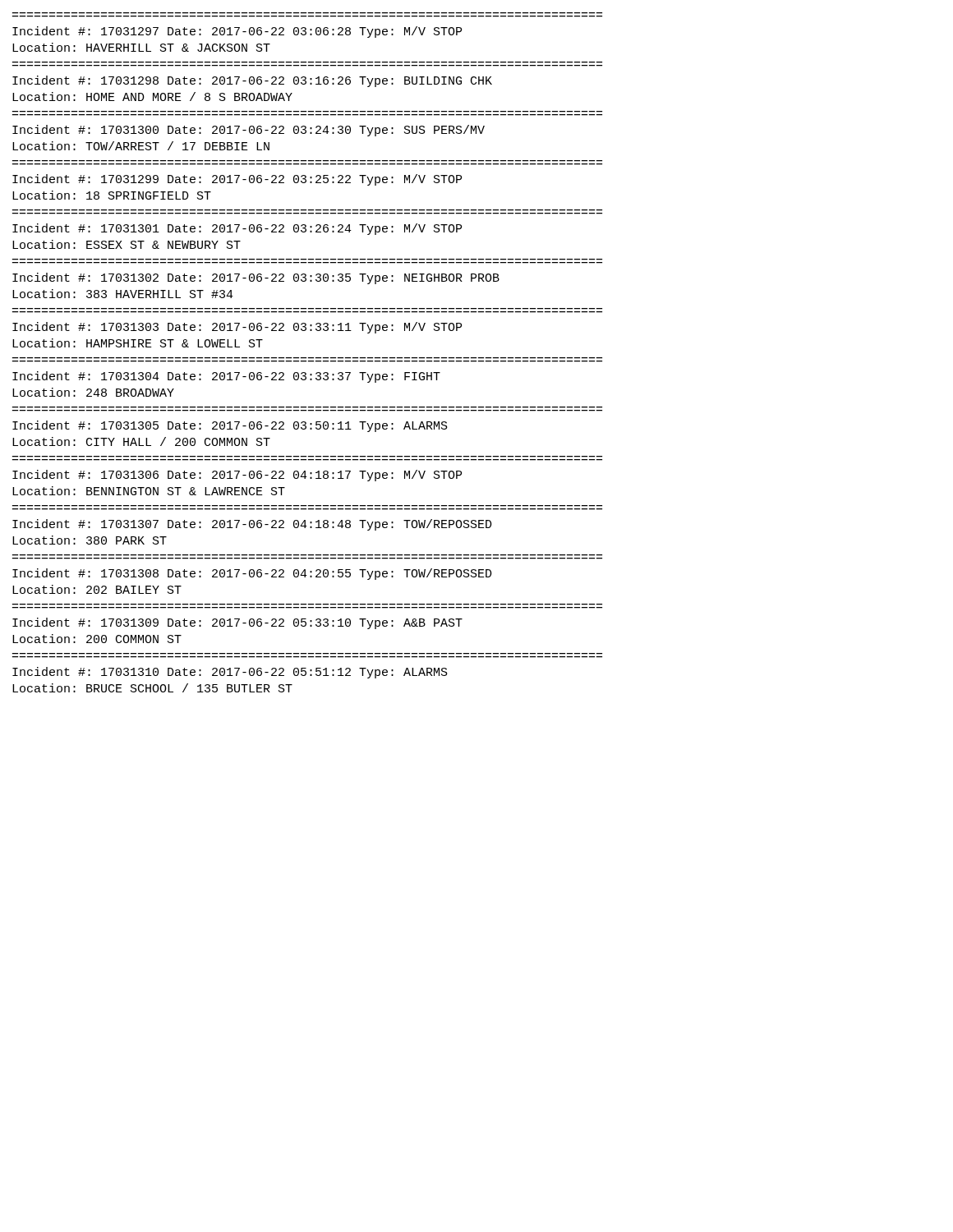Locate the list item that says "================================================================================ Incident #: 17031304"
The height and width of the screenshot is (1232, 953).
[x=226, y=377]
